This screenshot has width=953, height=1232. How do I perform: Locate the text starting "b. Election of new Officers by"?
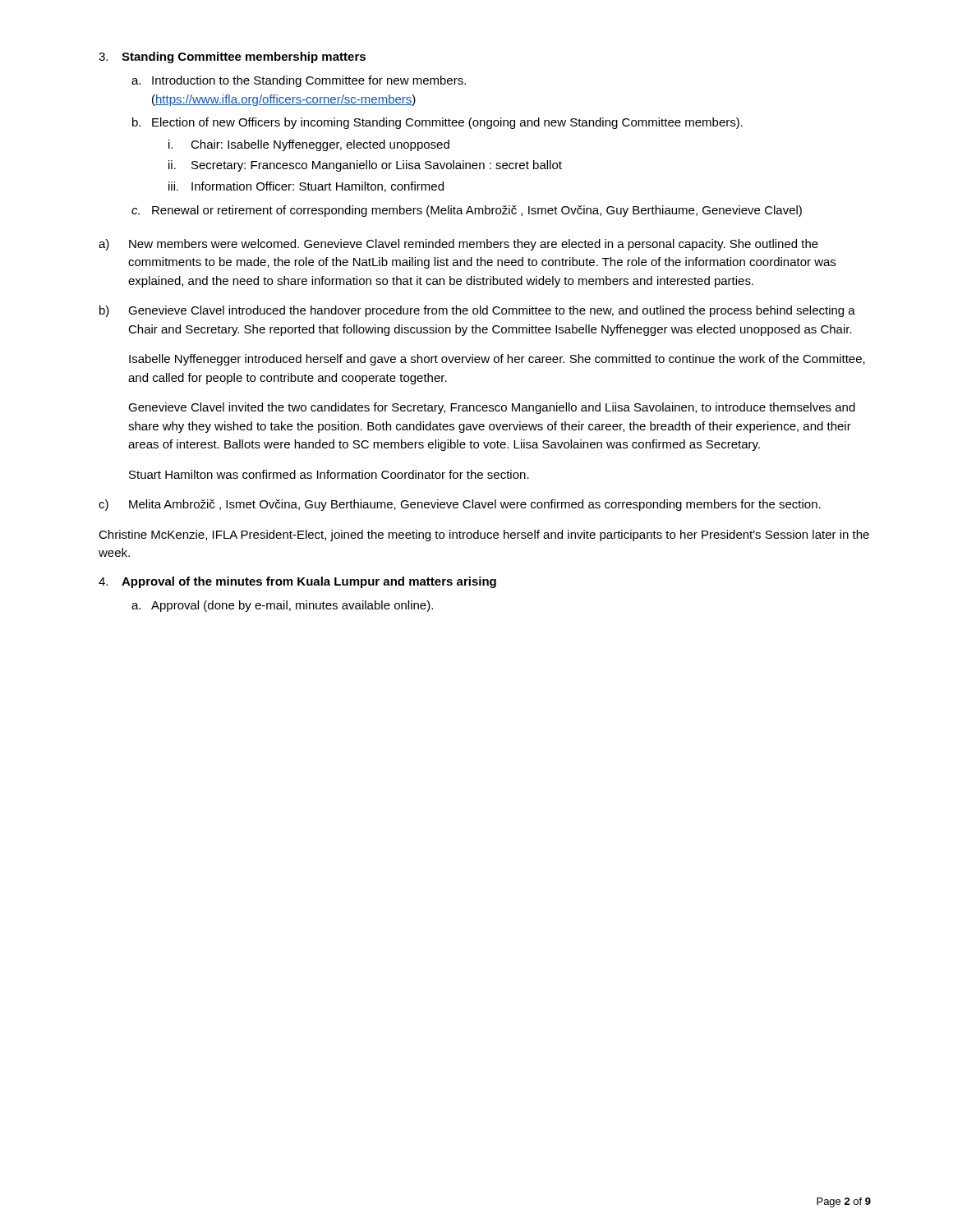coord(437,156)
